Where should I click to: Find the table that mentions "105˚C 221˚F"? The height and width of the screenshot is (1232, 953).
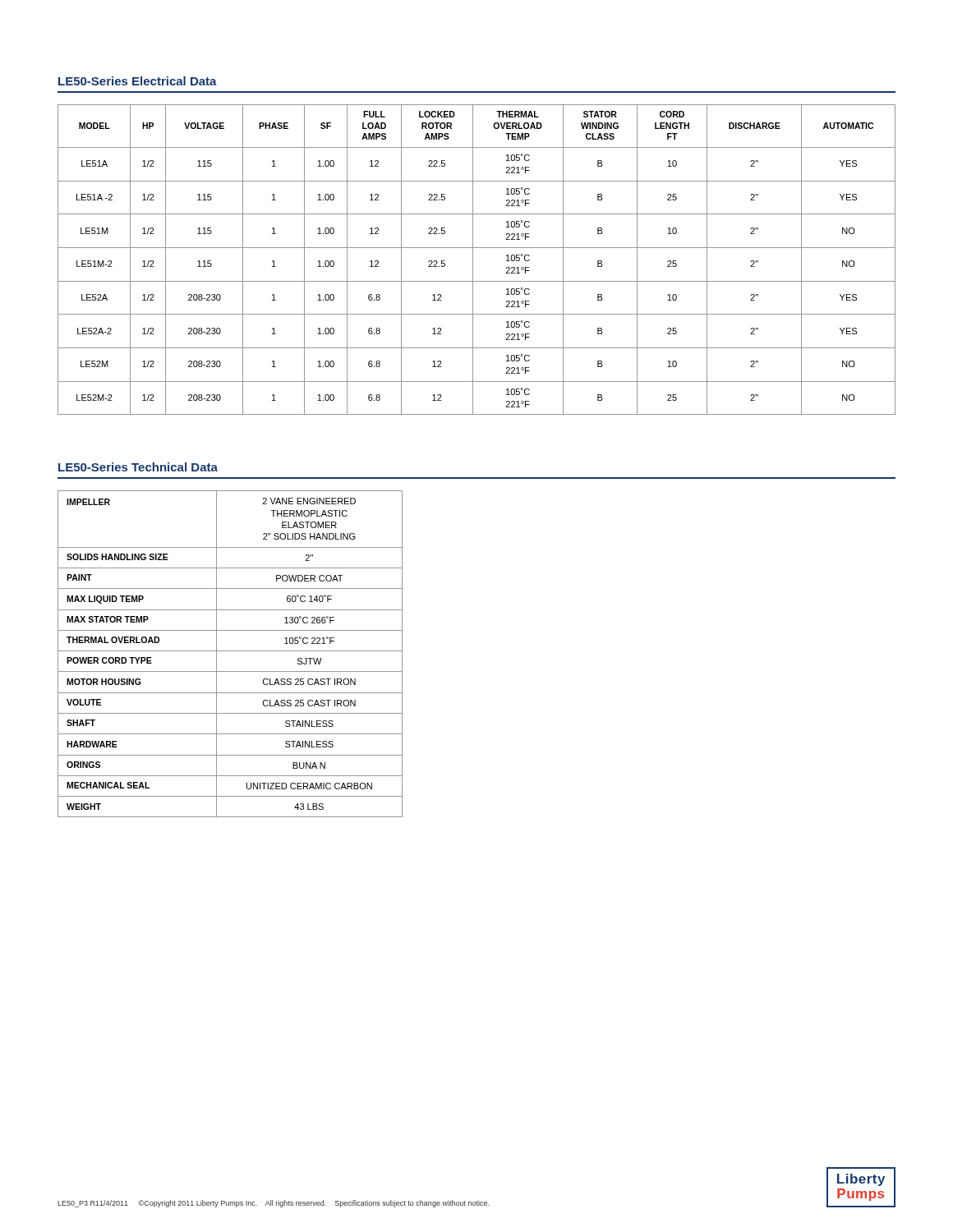click(476, 654)
